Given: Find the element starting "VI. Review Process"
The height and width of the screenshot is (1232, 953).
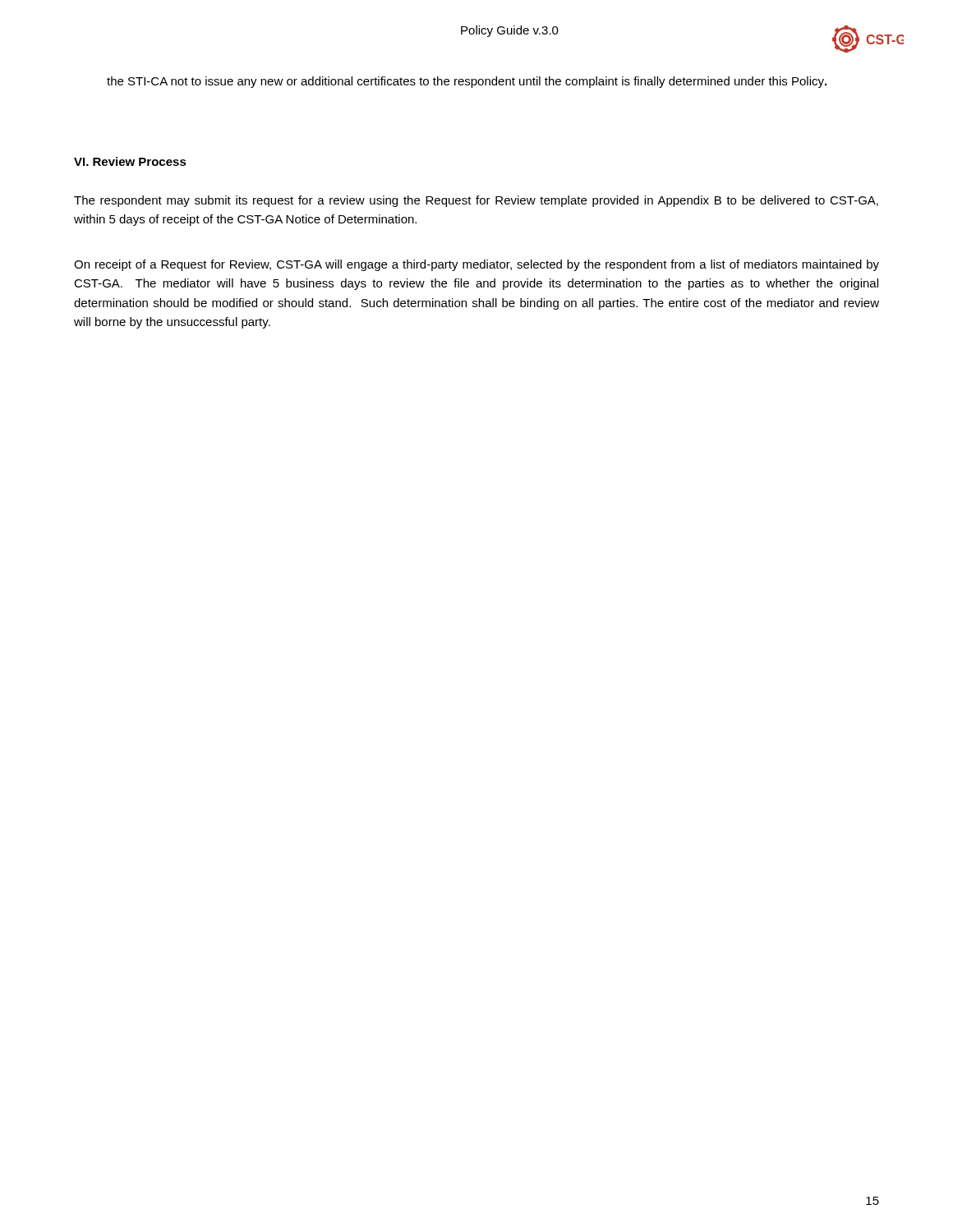Looking at the screenshot, I should pos(130,161).
